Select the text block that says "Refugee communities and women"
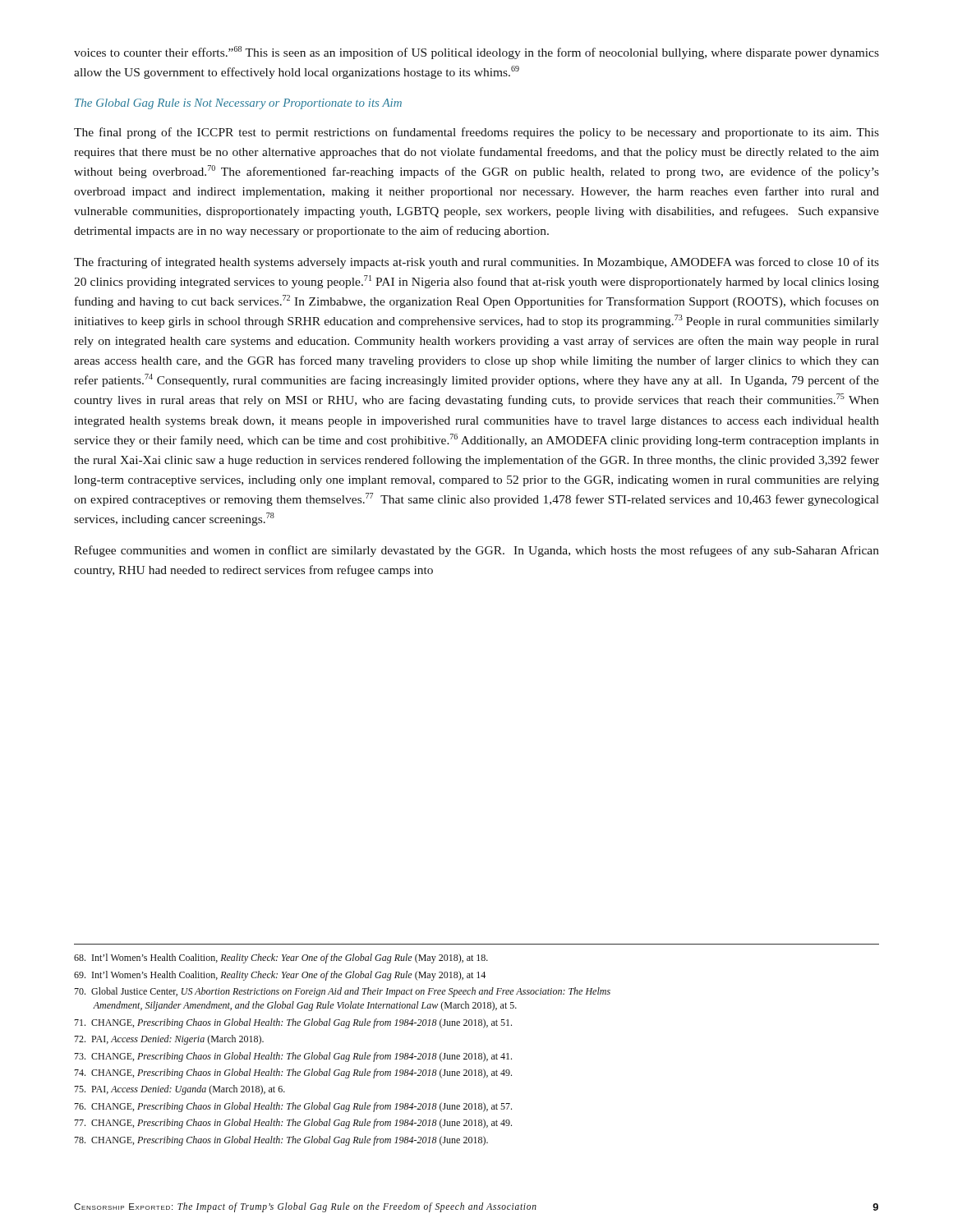 pos(476,559)
